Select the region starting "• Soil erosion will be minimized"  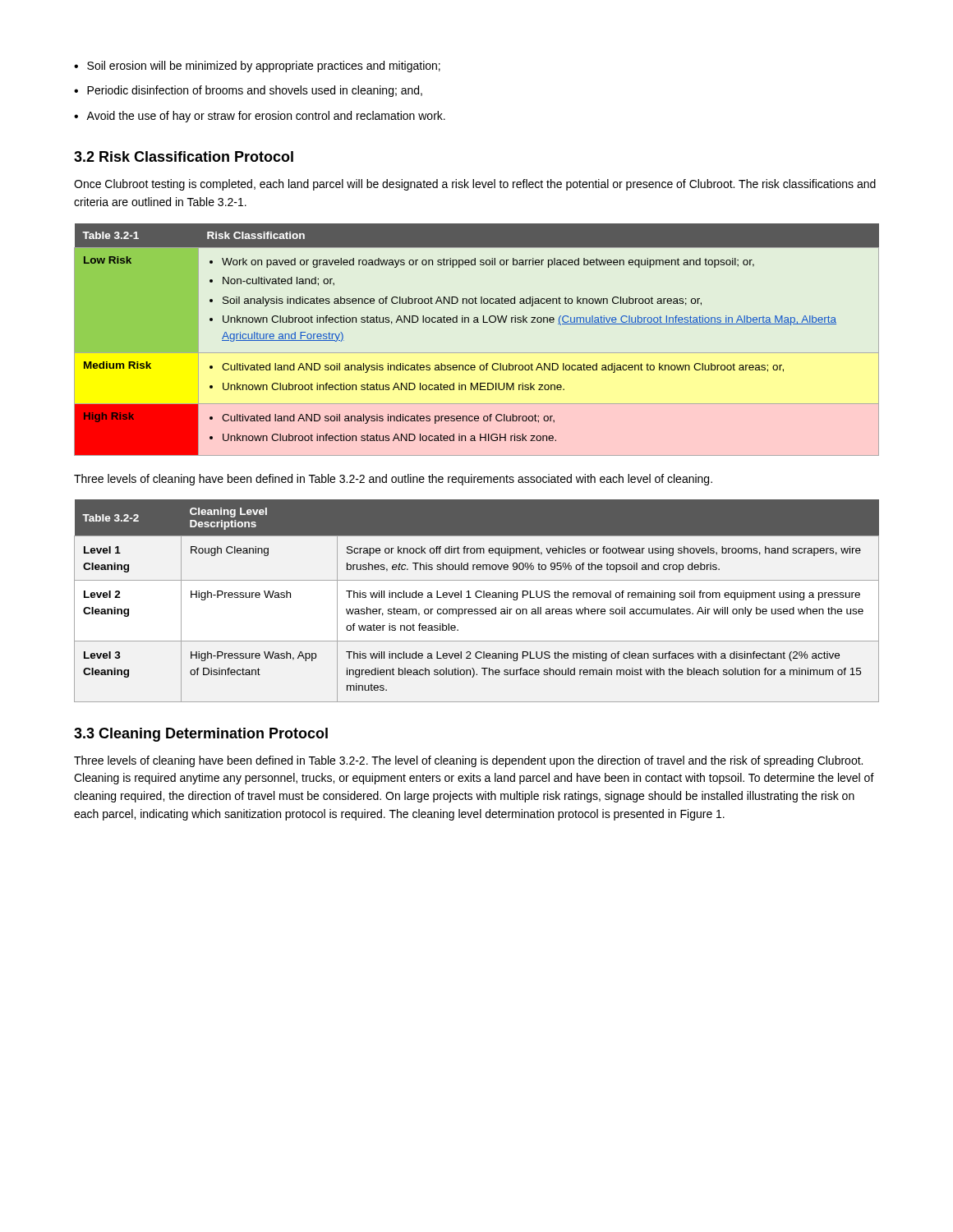257,67
